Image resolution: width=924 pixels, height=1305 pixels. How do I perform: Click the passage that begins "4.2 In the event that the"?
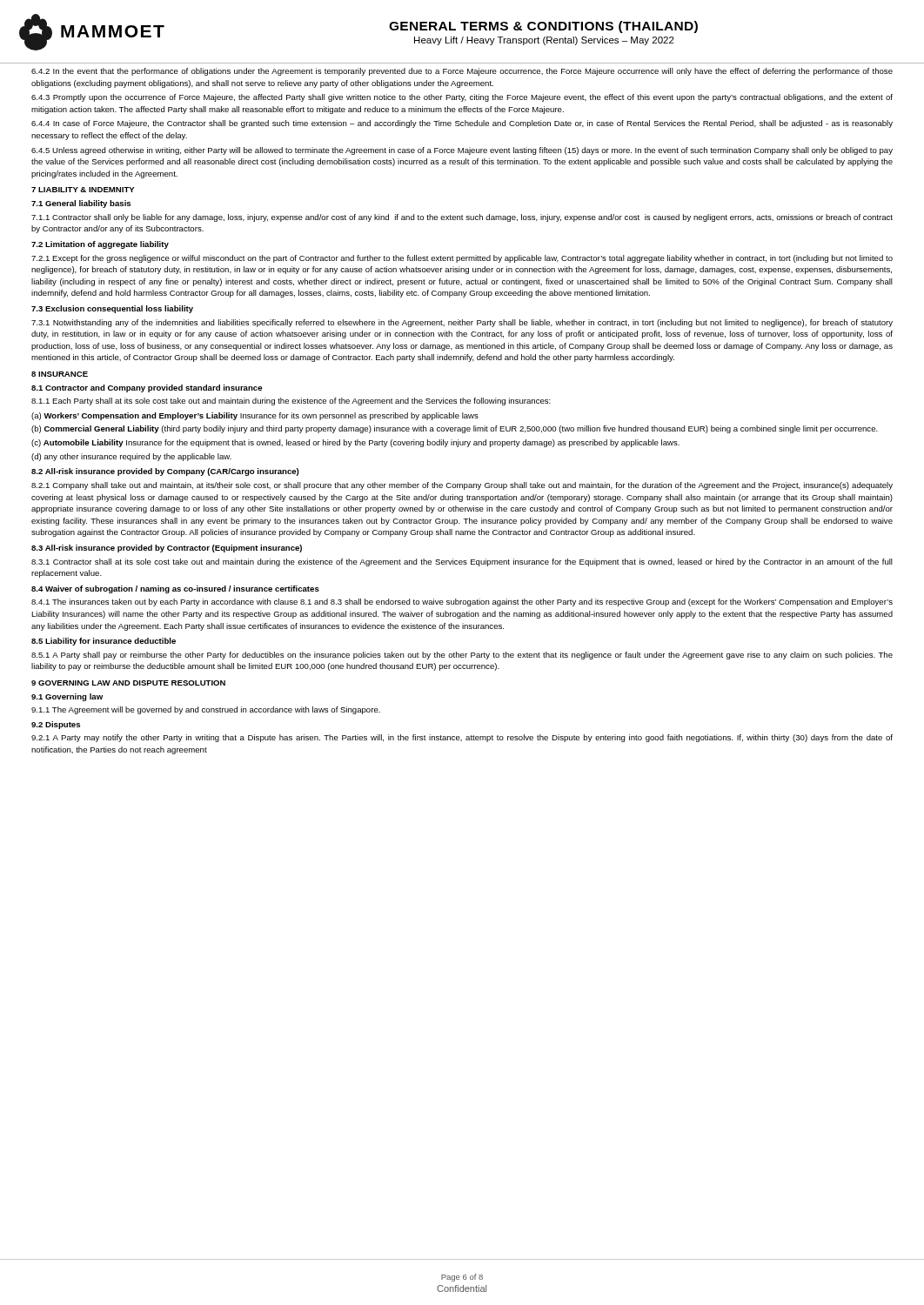[x=462, y=77]
